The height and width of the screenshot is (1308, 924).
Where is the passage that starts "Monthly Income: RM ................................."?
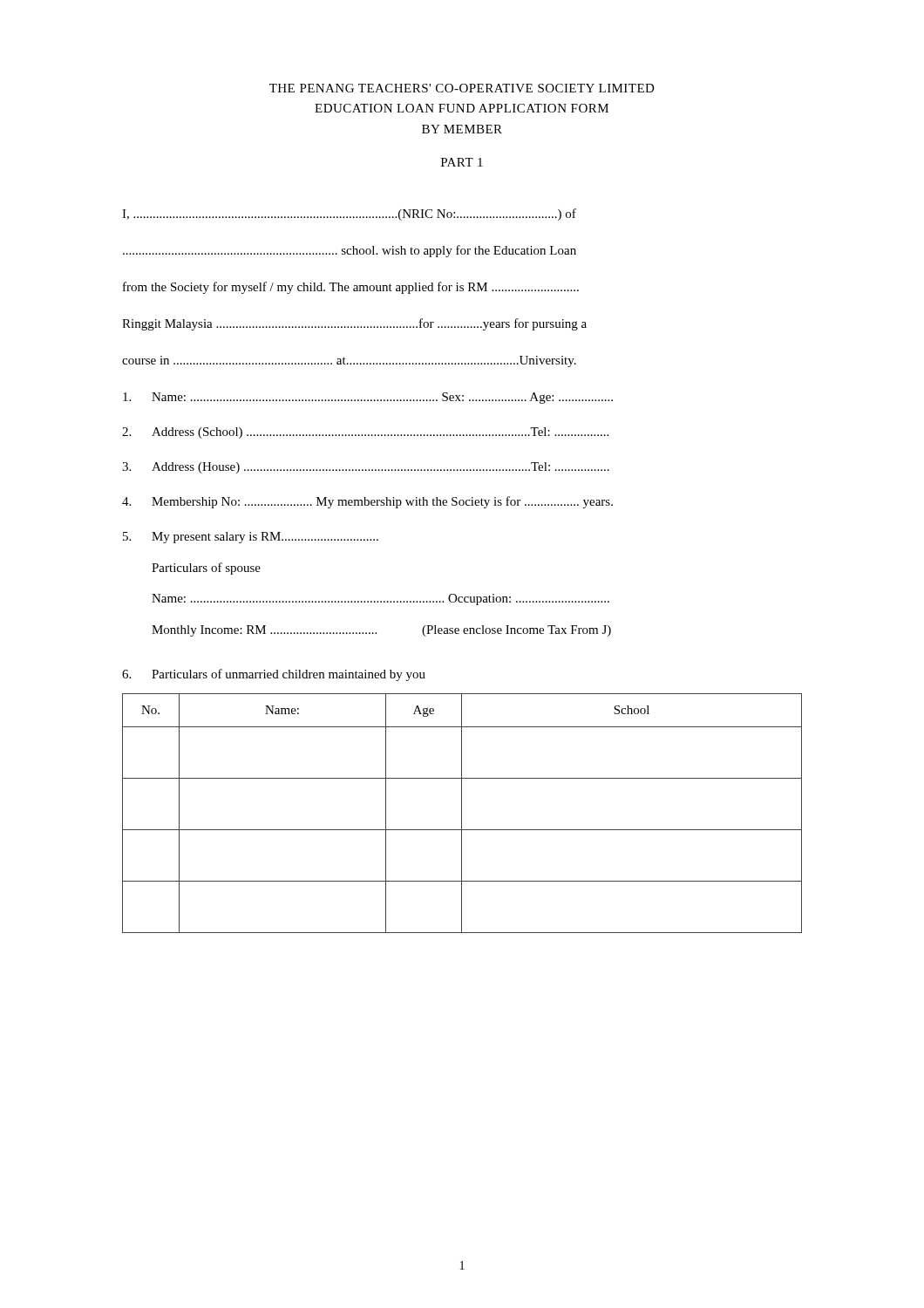[x=382, y=630]
